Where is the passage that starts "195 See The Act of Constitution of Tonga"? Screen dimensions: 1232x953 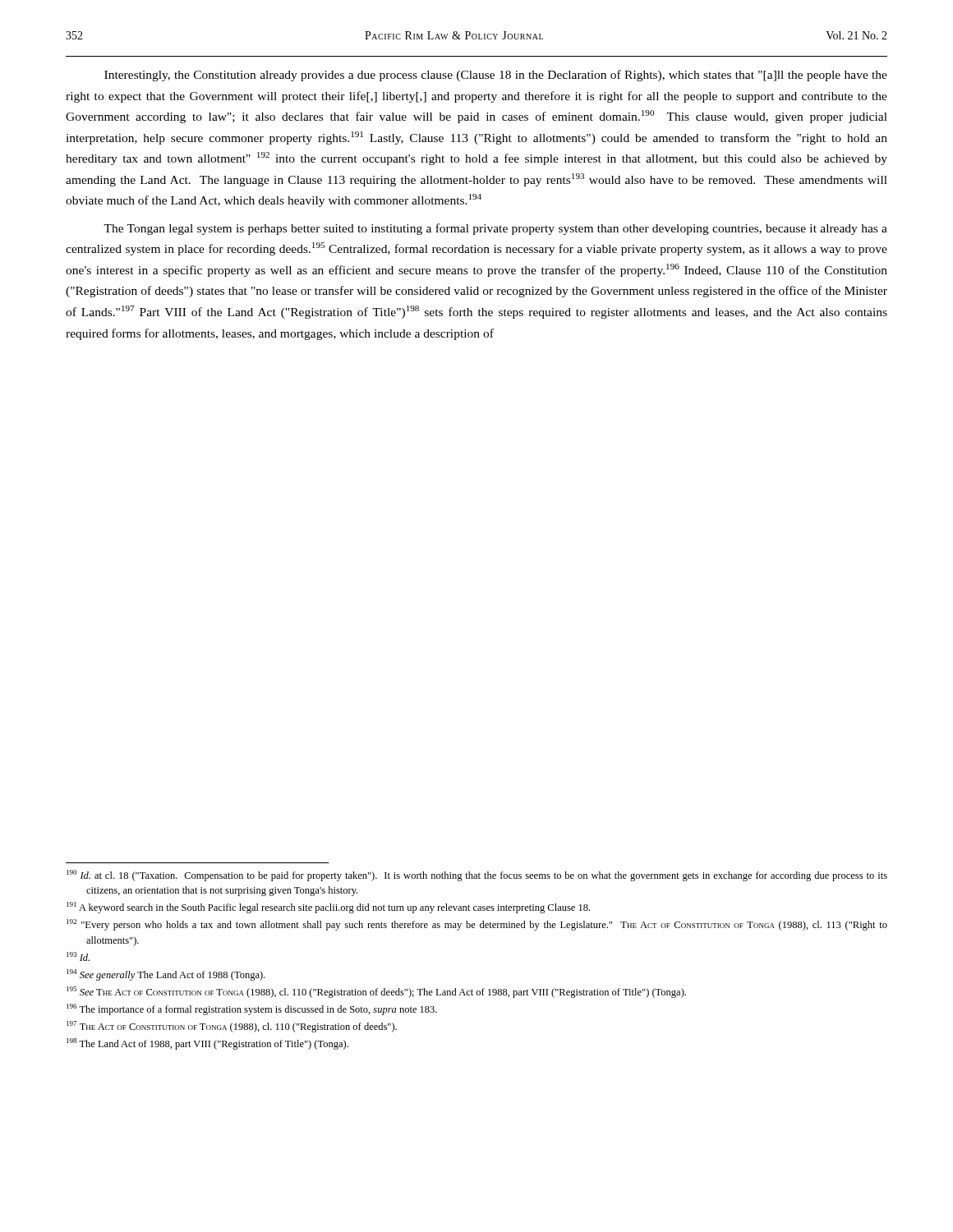376,991
